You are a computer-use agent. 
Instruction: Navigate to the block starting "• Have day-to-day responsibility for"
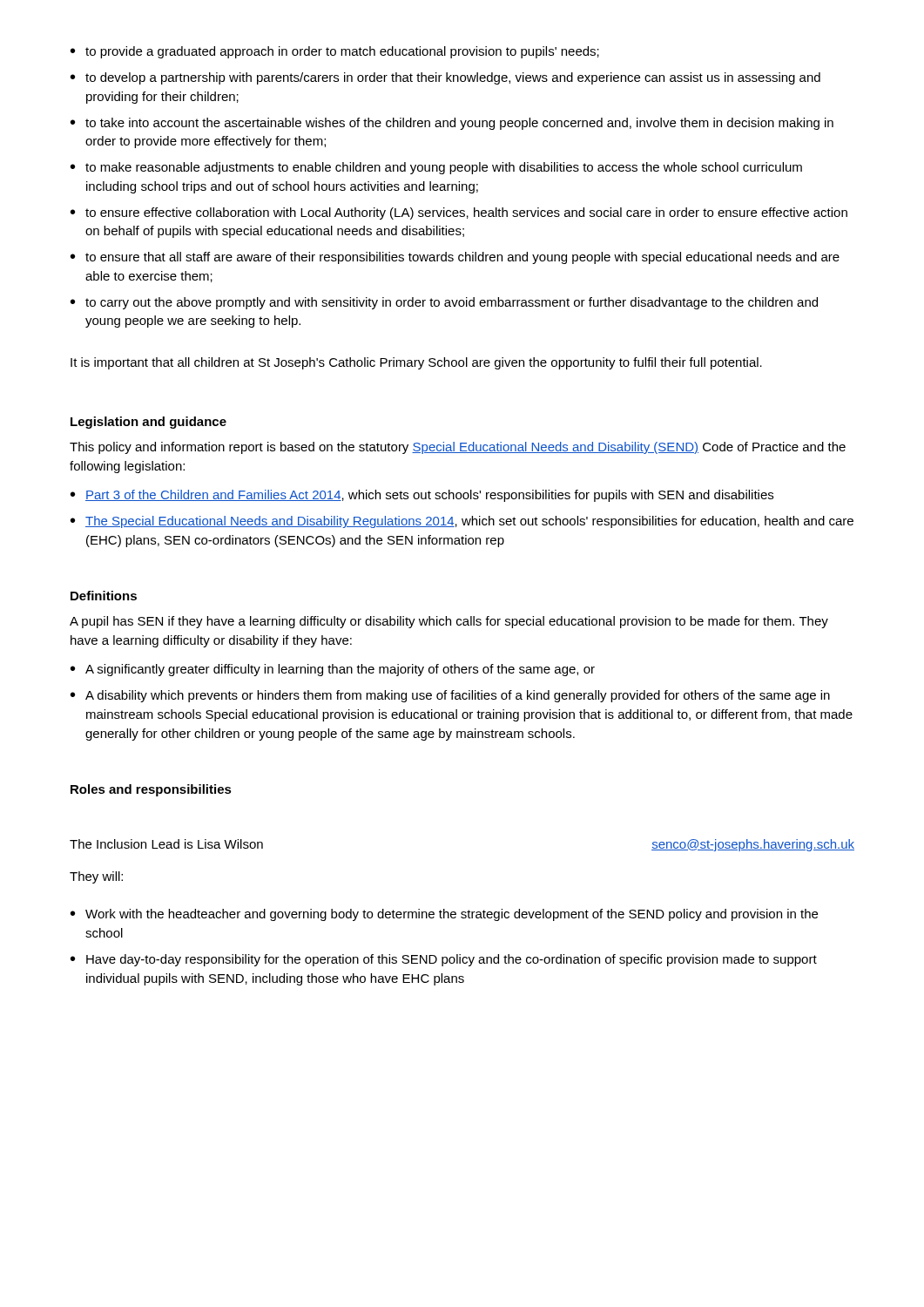click(462, 968)
